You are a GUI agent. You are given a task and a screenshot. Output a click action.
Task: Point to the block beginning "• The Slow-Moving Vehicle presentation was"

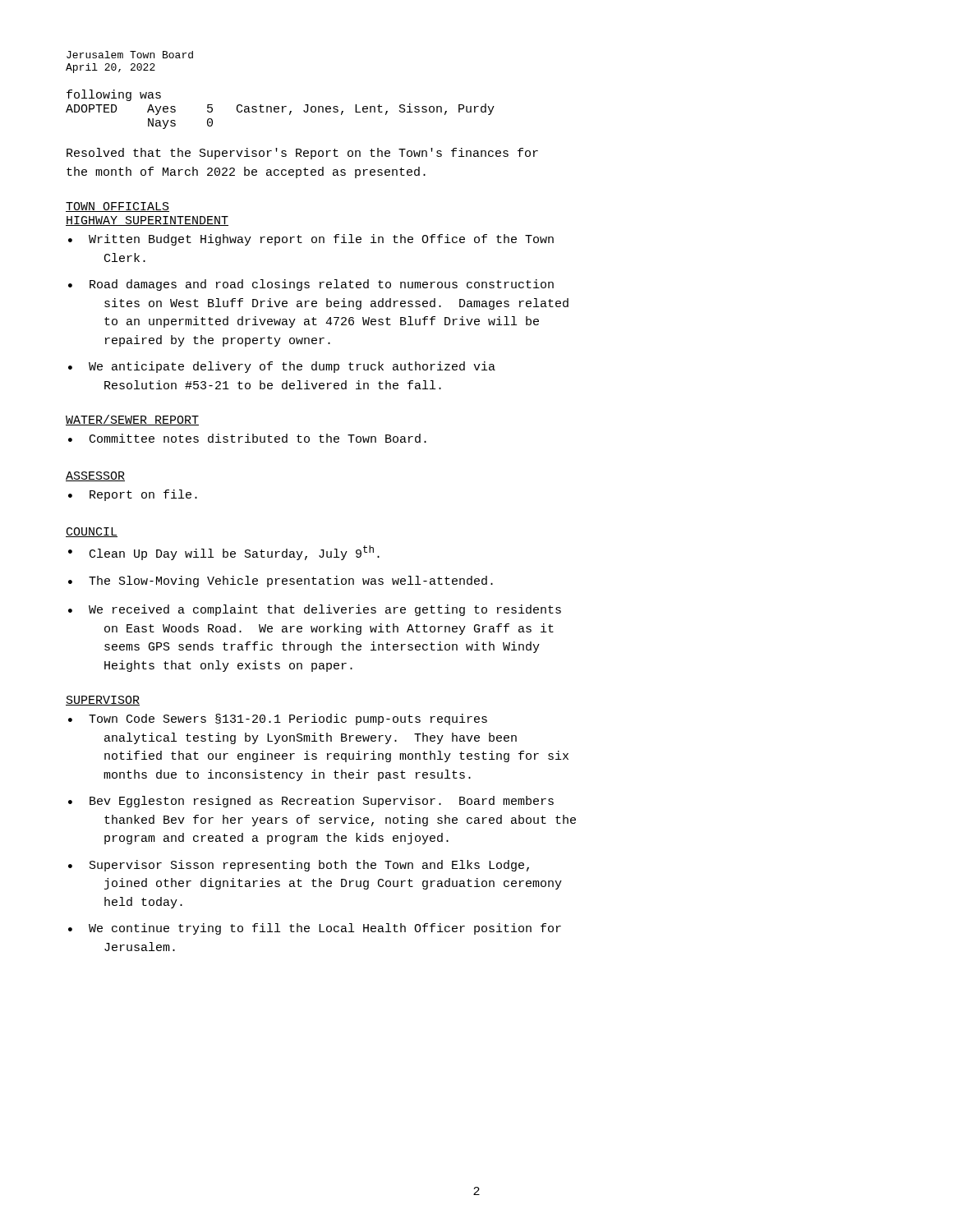pyautogui.click(x=476, y=583)
